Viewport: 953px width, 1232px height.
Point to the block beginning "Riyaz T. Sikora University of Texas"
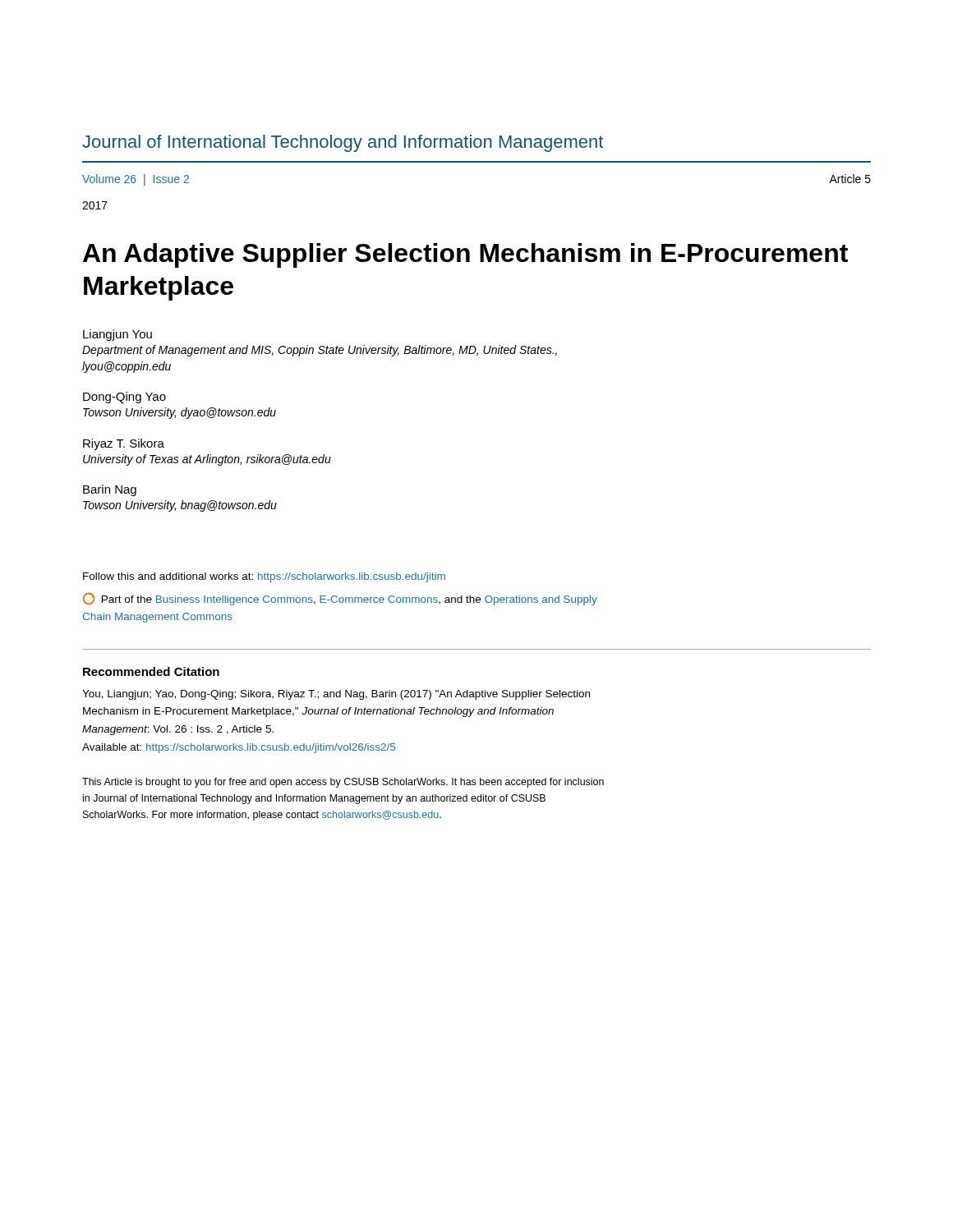(124, 444)
